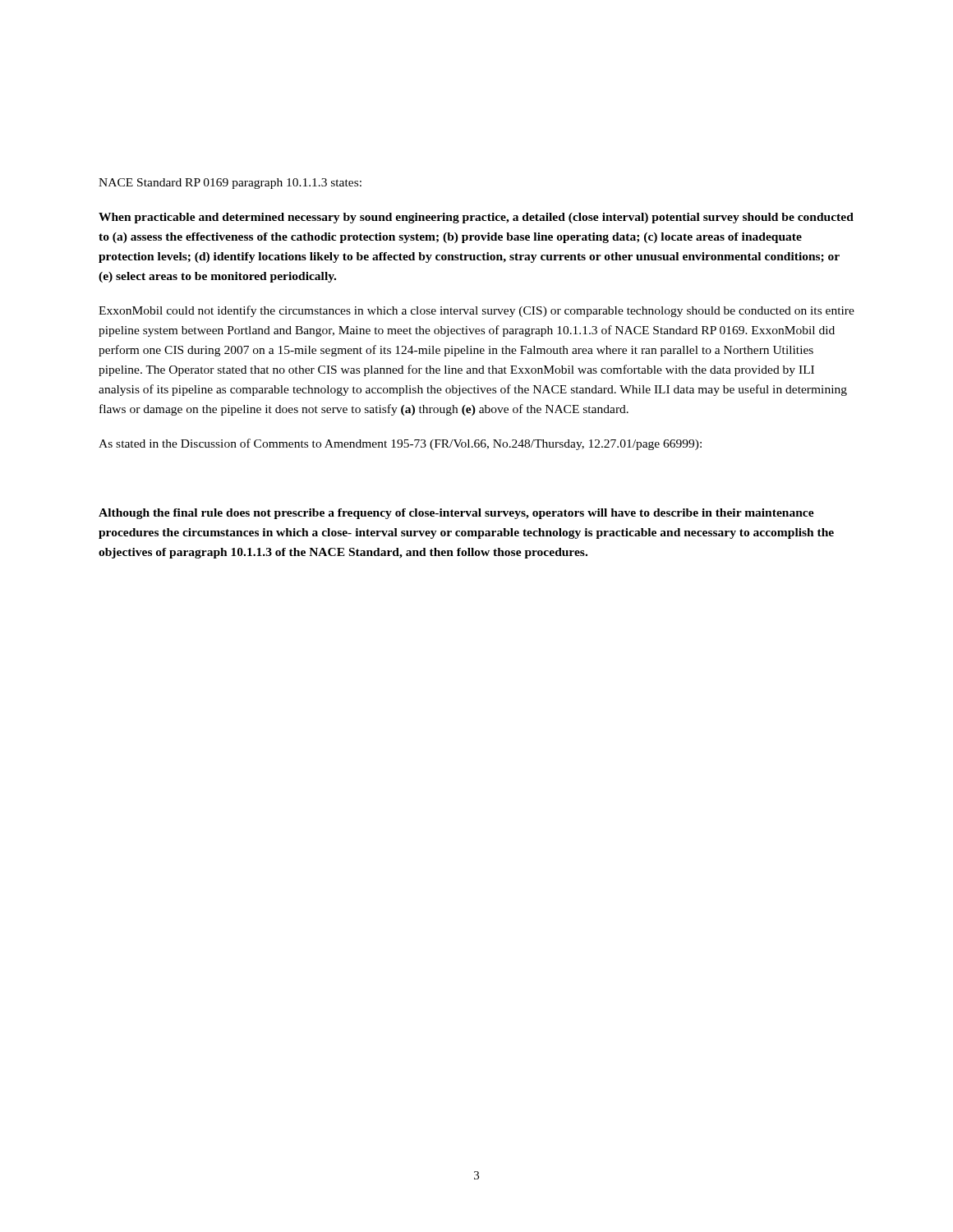Where is the passage that starts "NACE Standard RP"?

click(230, 182)
